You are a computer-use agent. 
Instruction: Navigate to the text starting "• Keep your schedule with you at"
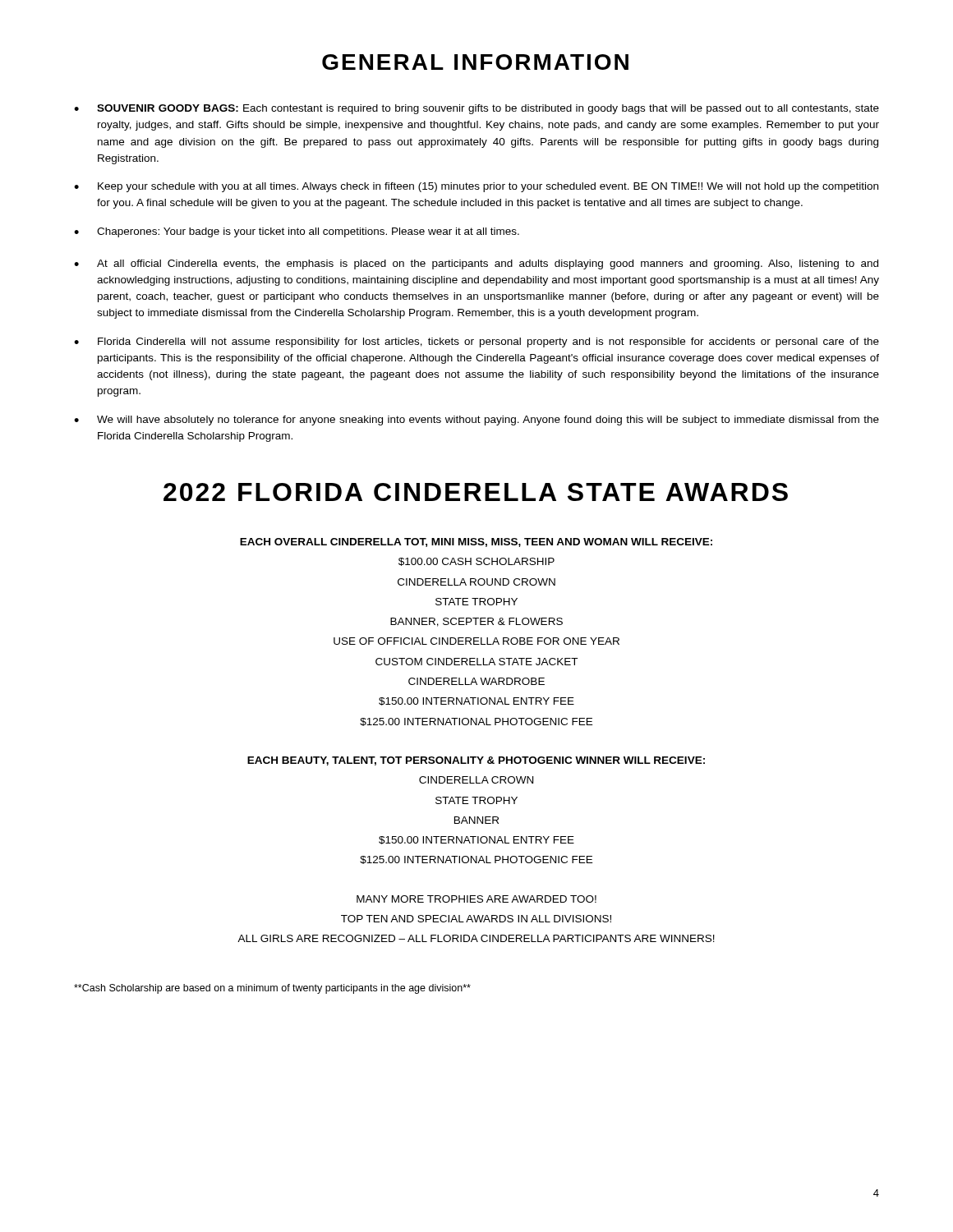pyautogui.click(x=476, y=195)
